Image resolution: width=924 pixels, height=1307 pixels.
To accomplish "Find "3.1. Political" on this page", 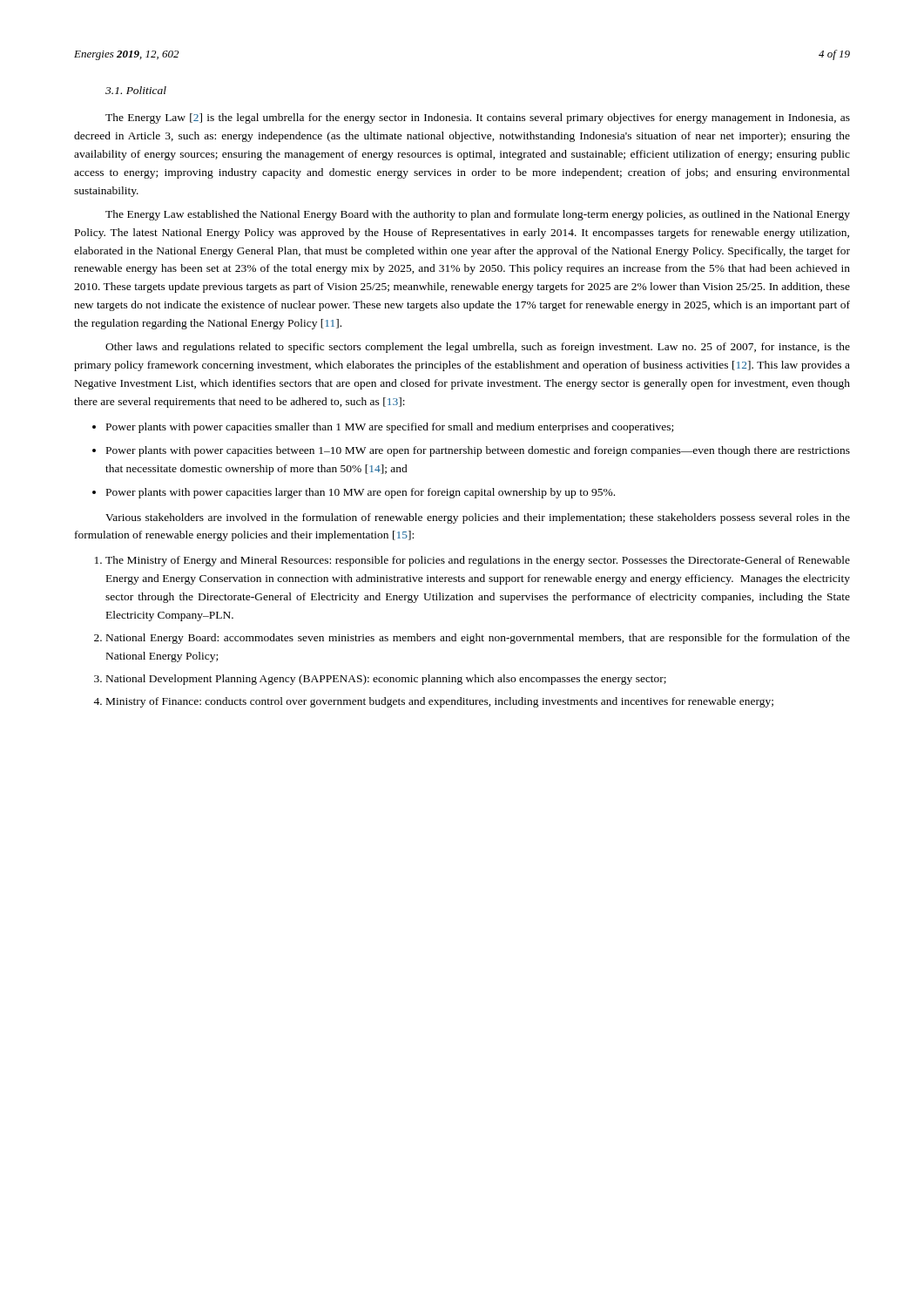I will 136,90.
